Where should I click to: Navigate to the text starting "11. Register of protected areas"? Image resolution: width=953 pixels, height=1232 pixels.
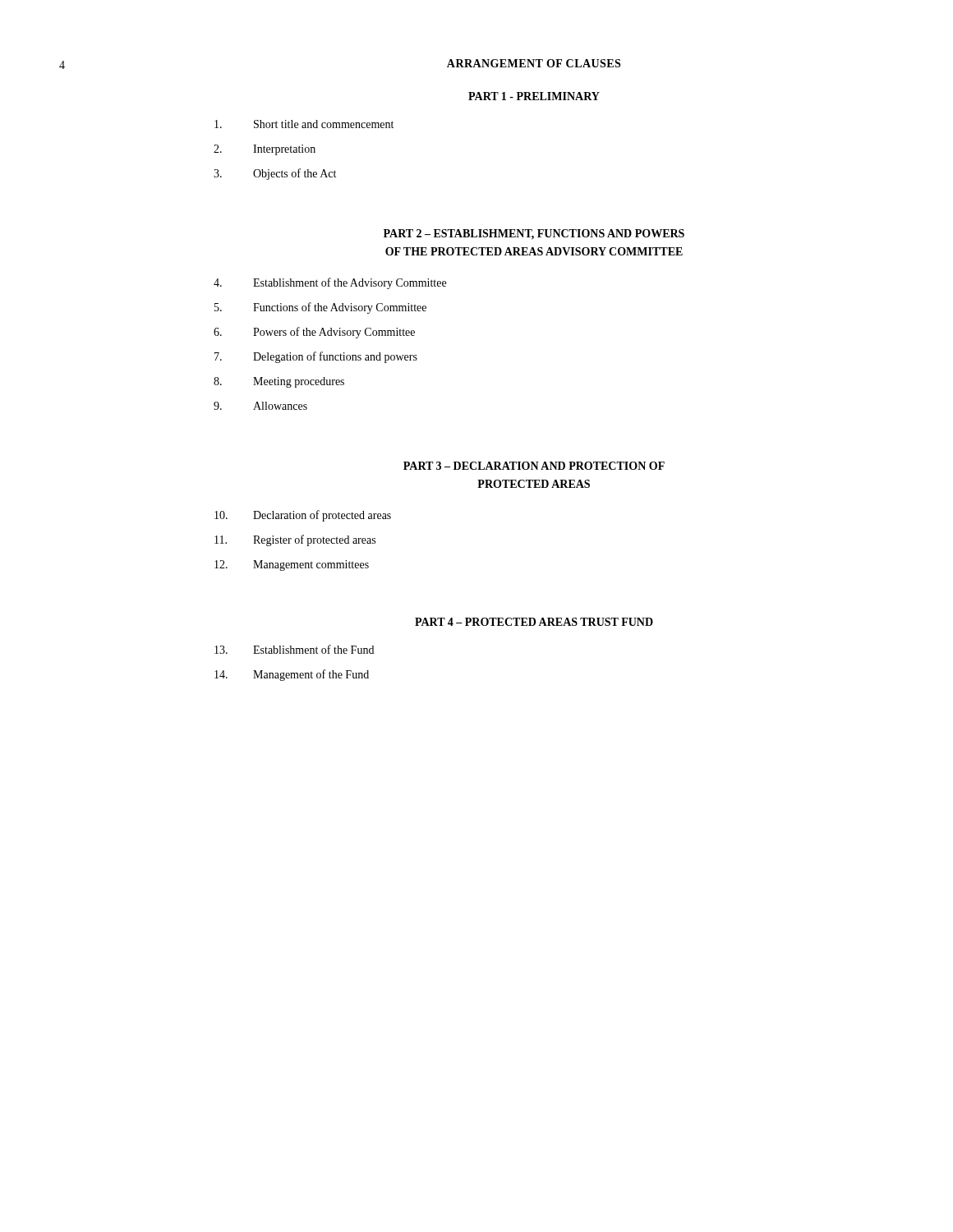point(295,540)
